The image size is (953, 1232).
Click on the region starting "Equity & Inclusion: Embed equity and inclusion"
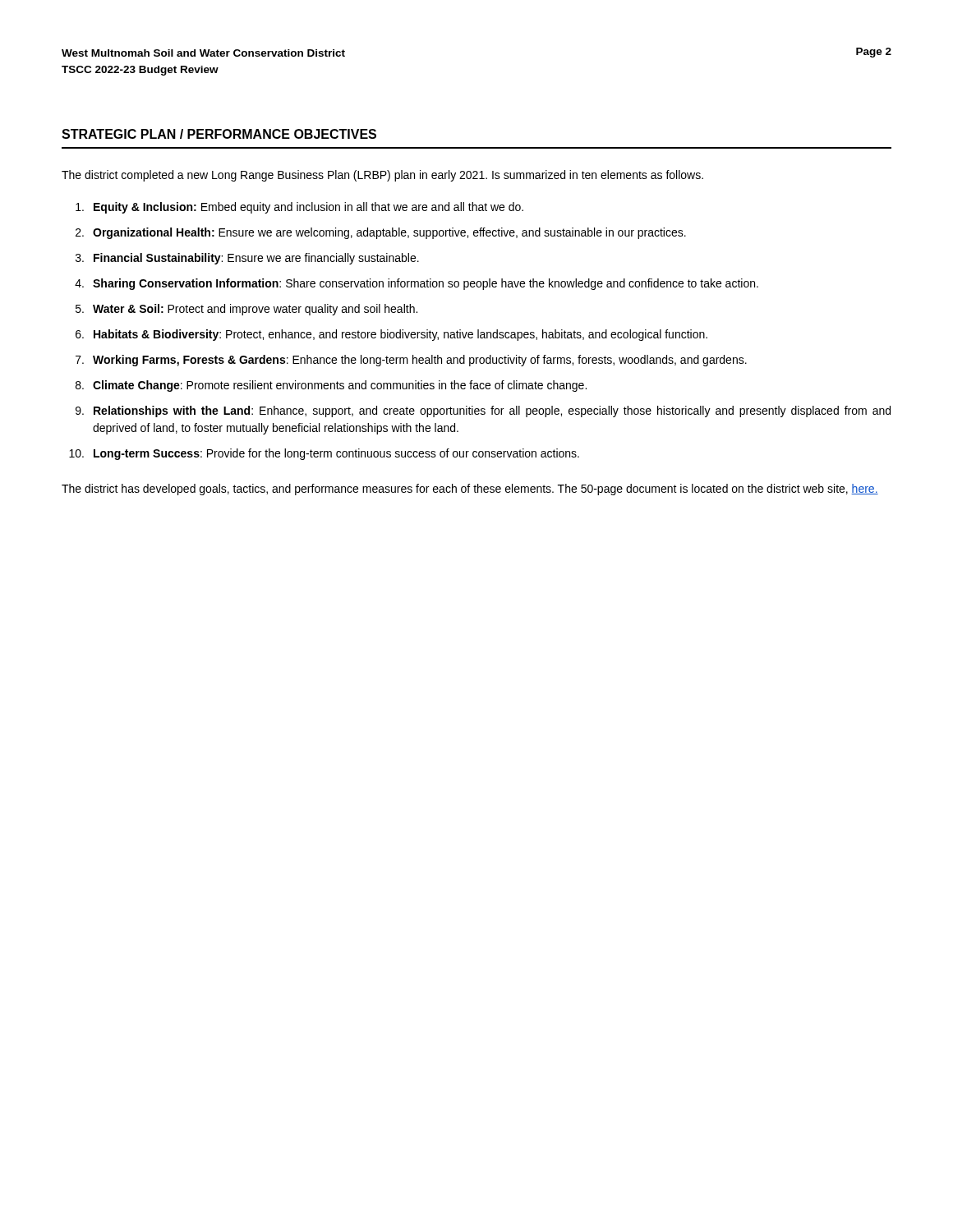(x=309, y=207)
